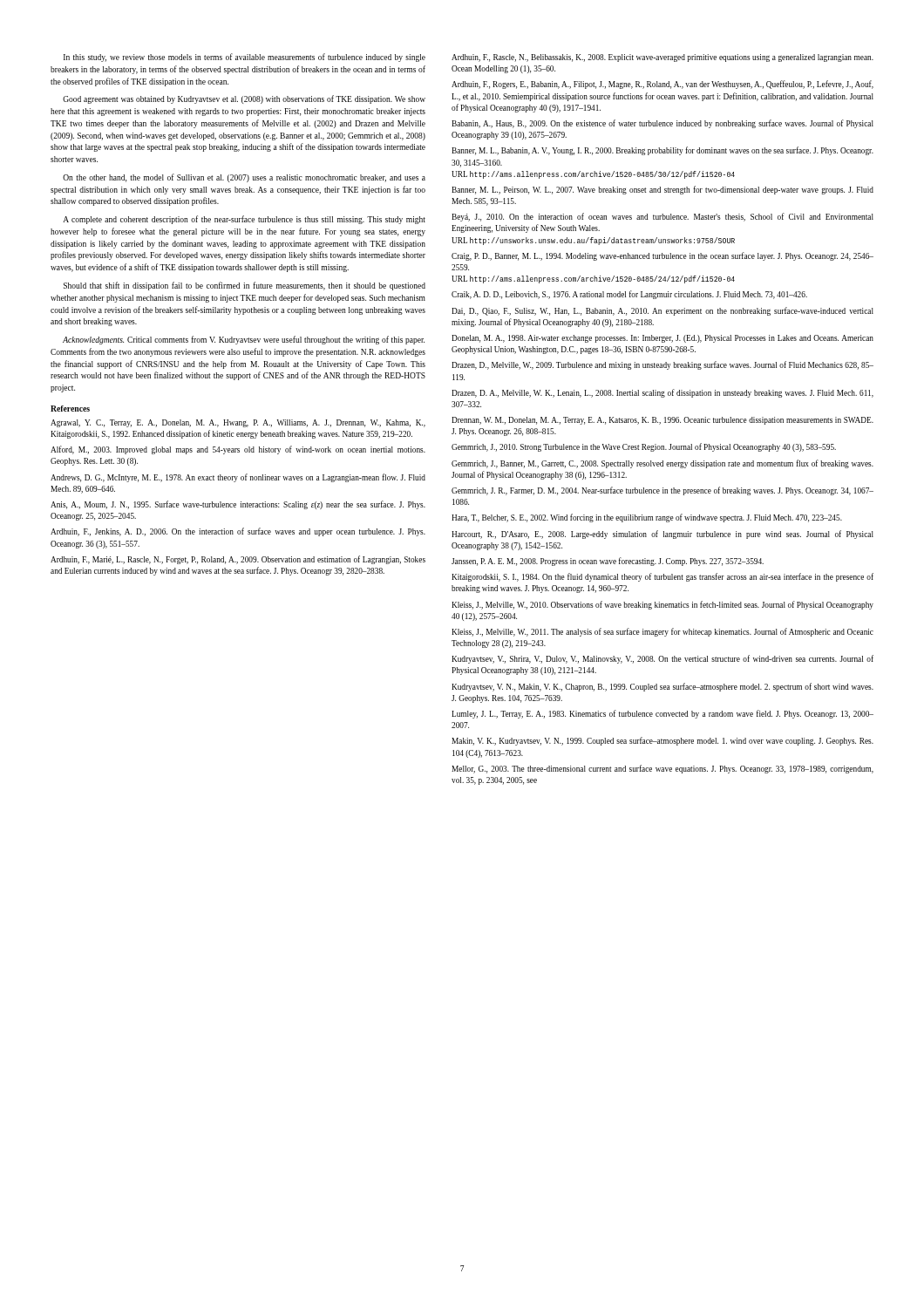Locate the region starting "Mellor, G., 2003."
Image resolution: width=924 pixels, height=1308 pixels.
point(663,775)
